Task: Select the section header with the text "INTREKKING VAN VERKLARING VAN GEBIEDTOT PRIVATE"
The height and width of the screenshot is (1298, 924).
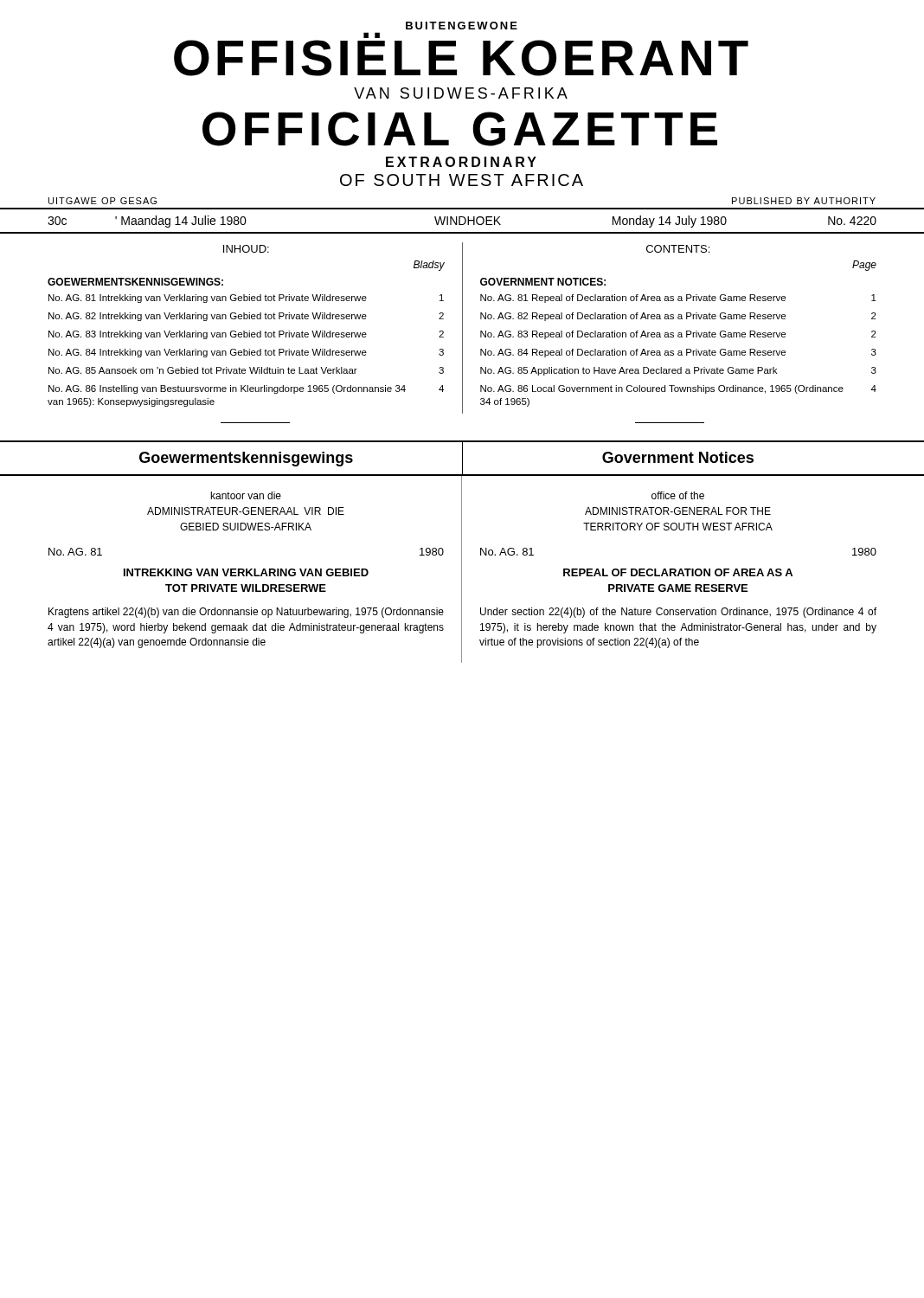Action: 246,580
